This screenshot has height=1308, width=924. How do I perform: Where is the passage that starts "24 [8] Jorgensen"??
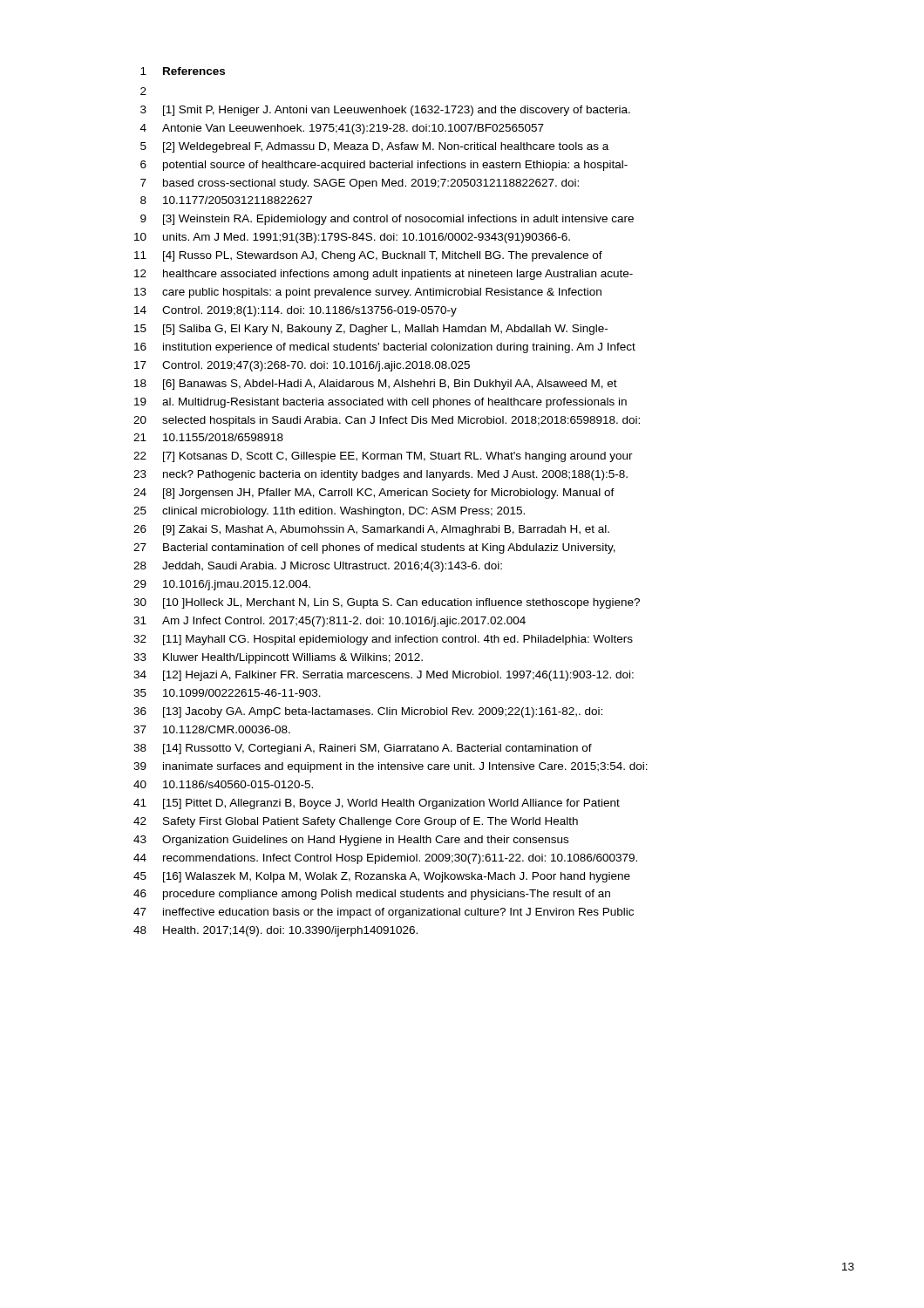[475, 502]
